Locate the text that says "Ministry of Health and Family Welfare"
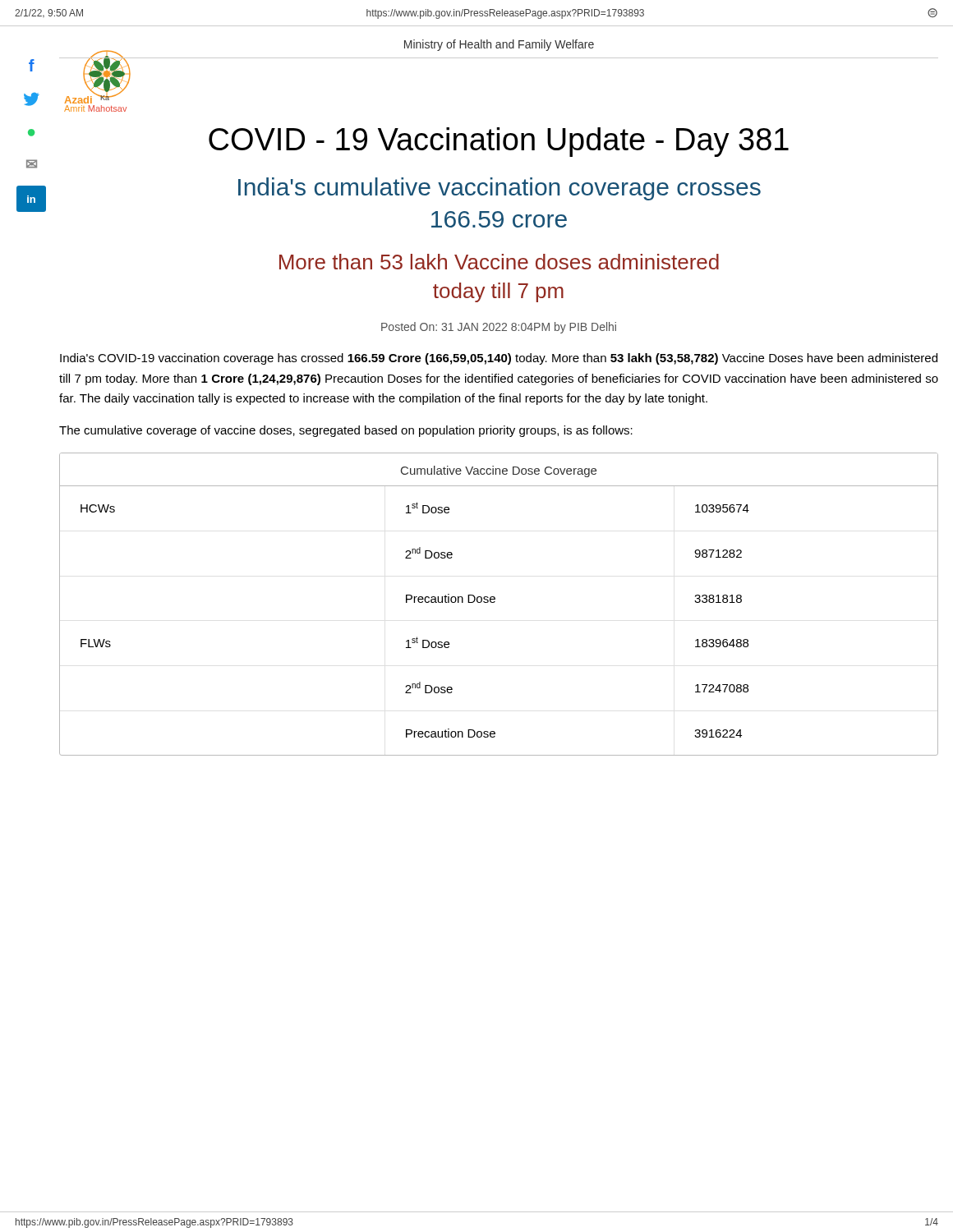This screenshot has width=953, height=1232. tap(499, 44)
